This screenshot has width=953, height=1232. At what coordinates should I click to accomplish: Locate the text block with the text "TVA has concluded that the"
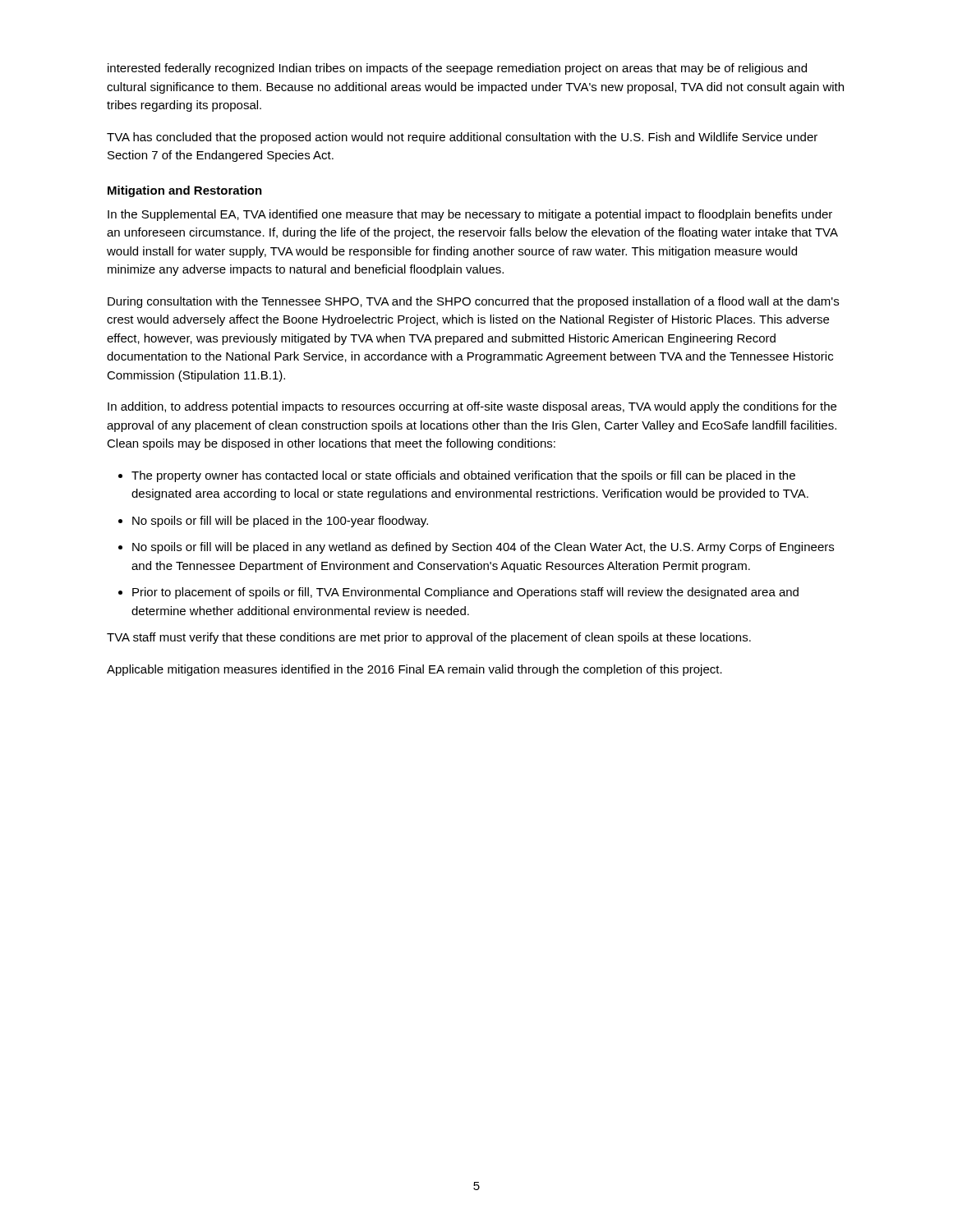462,146
